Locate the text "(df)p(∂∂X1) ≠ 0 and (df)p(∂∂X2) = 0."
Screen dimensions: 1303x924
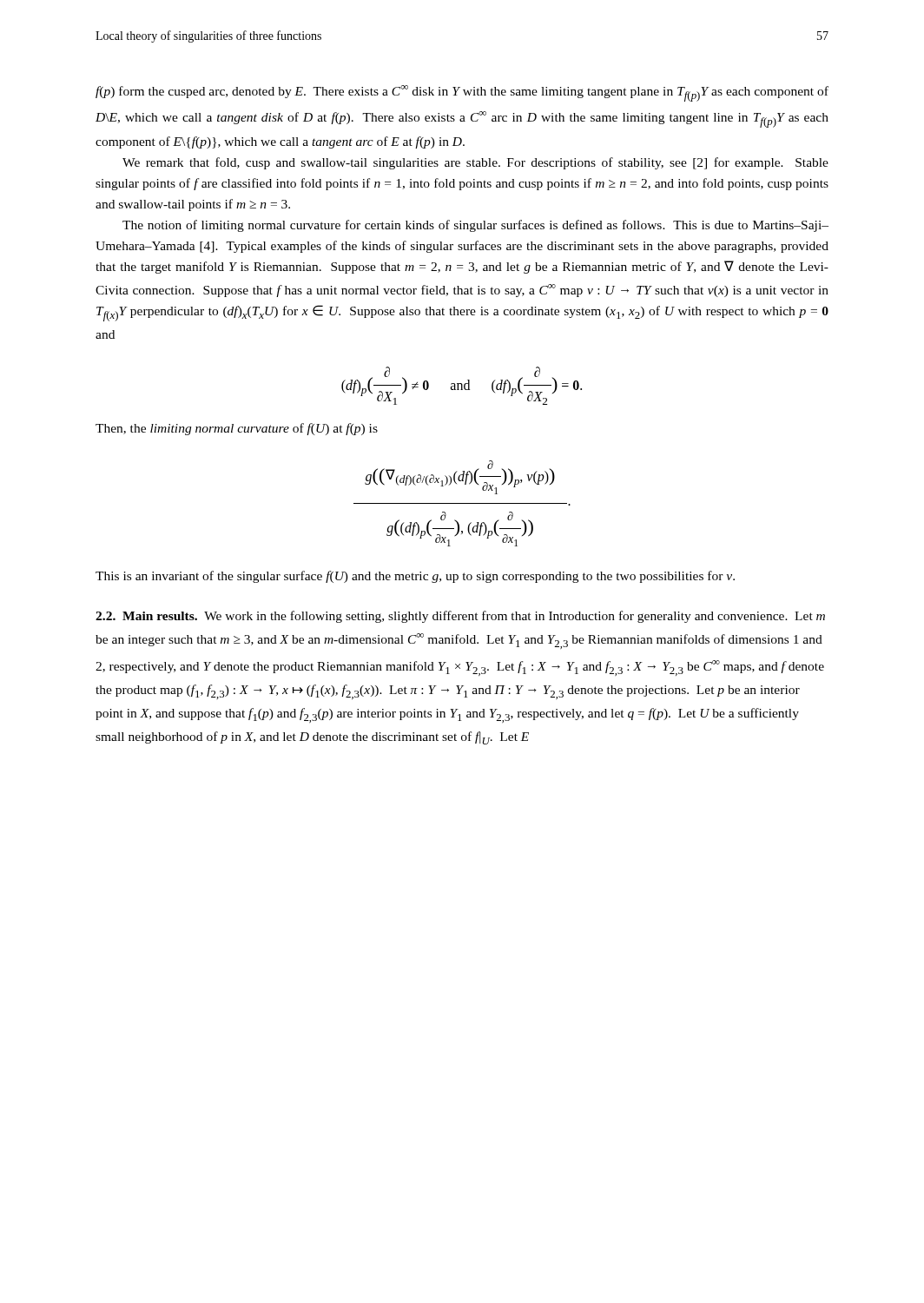tap(462, 386)
